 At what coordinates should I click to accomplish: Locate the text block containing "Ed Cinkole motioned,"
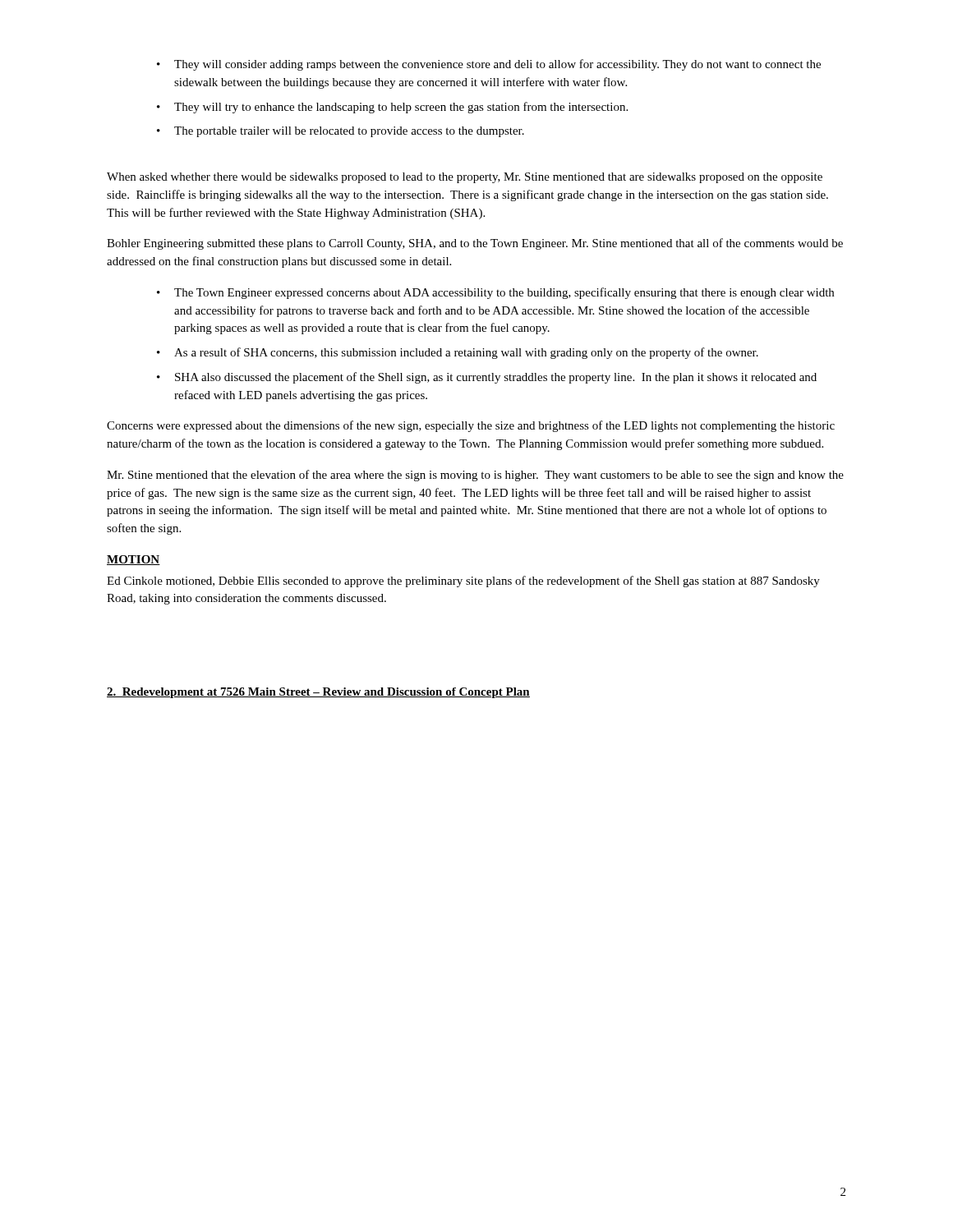(463, 589)
